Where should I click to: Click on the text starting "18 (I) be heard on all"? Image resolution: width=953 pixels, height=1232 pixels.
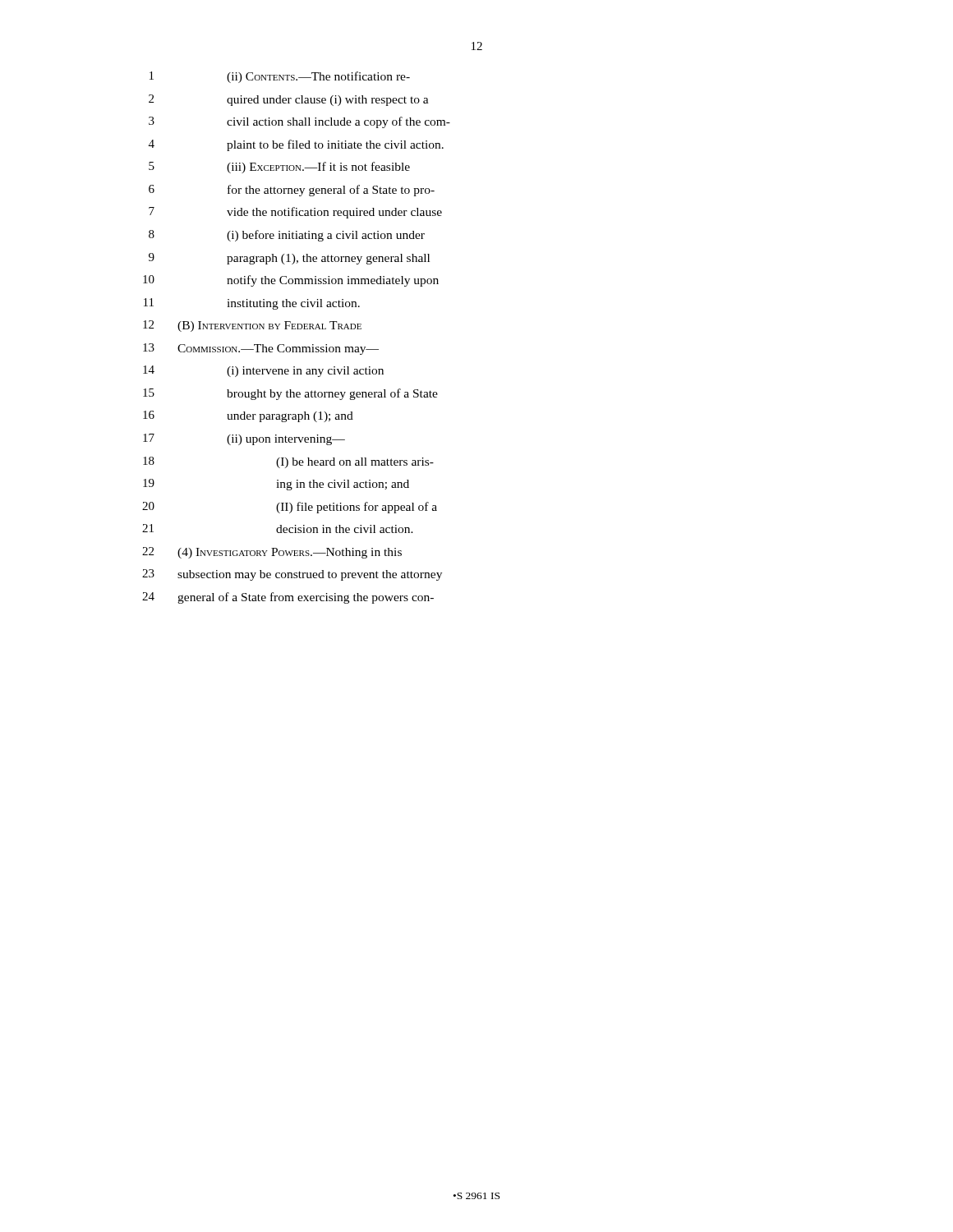coord(288,462)
